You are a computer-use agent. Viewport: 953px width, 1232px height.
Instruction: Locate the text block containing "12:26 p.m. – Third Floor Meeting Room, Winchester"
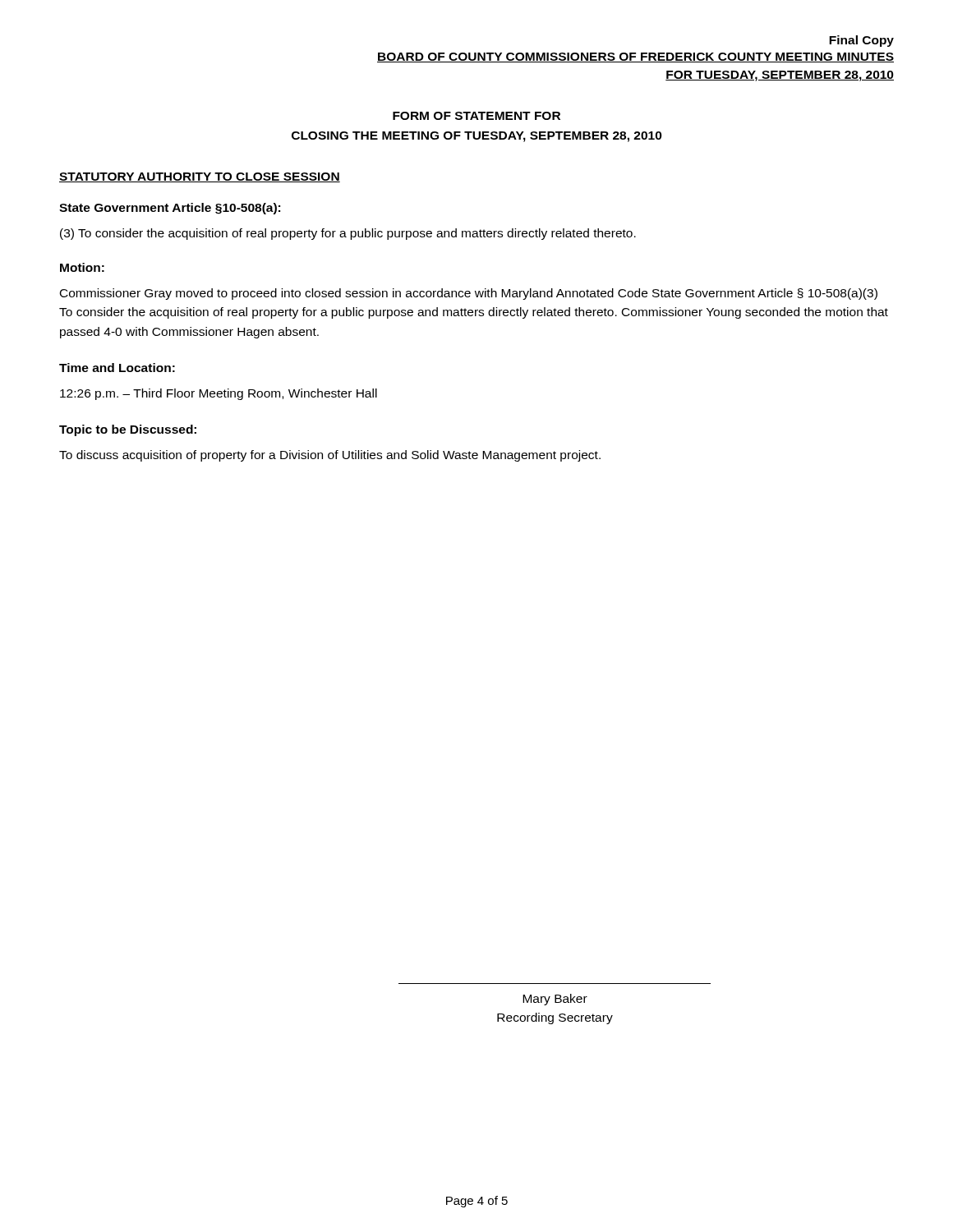pyautogui.click(x=218, y=393)
